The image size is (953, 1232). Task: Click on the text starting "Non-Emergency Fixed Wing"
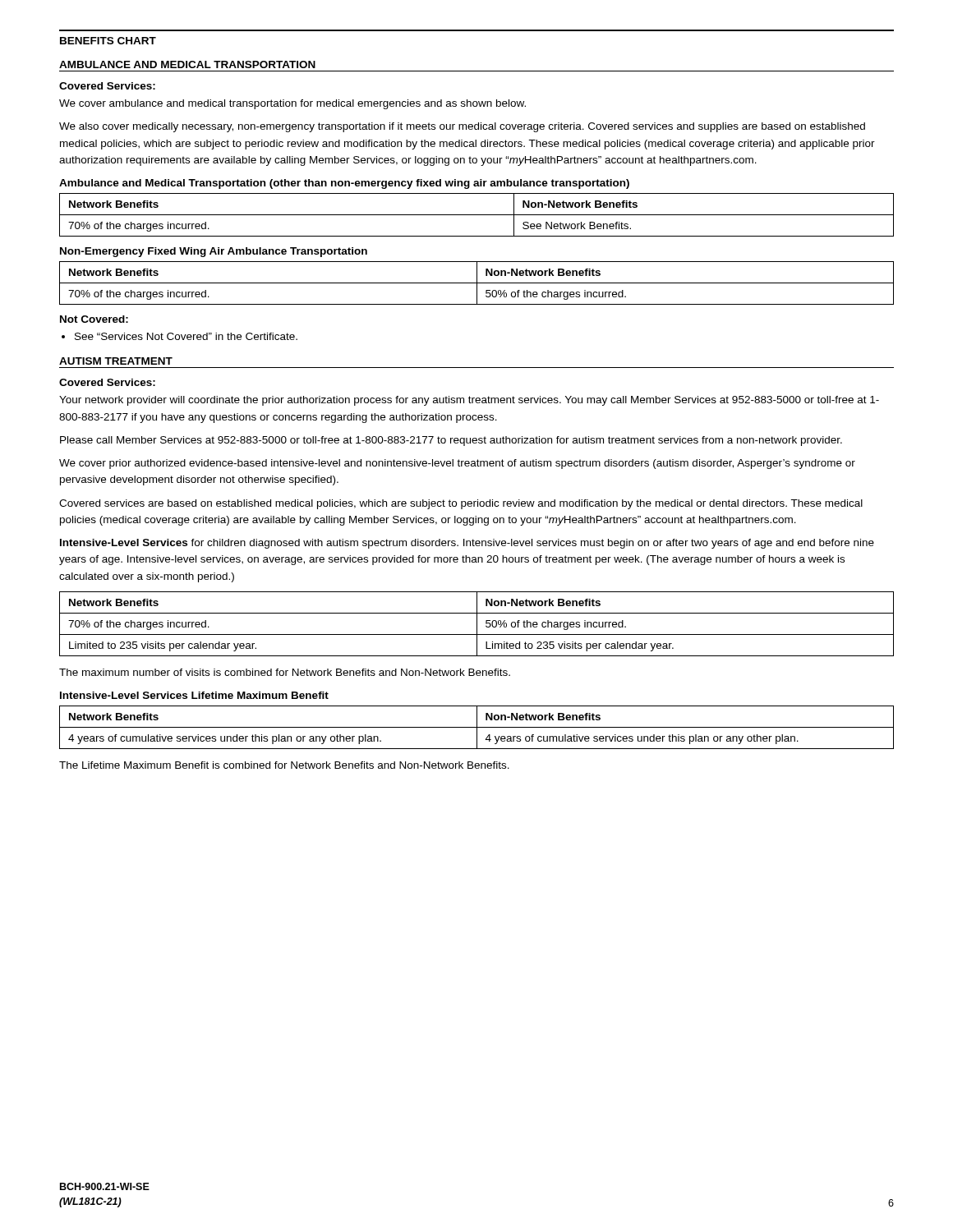[213, 251]
